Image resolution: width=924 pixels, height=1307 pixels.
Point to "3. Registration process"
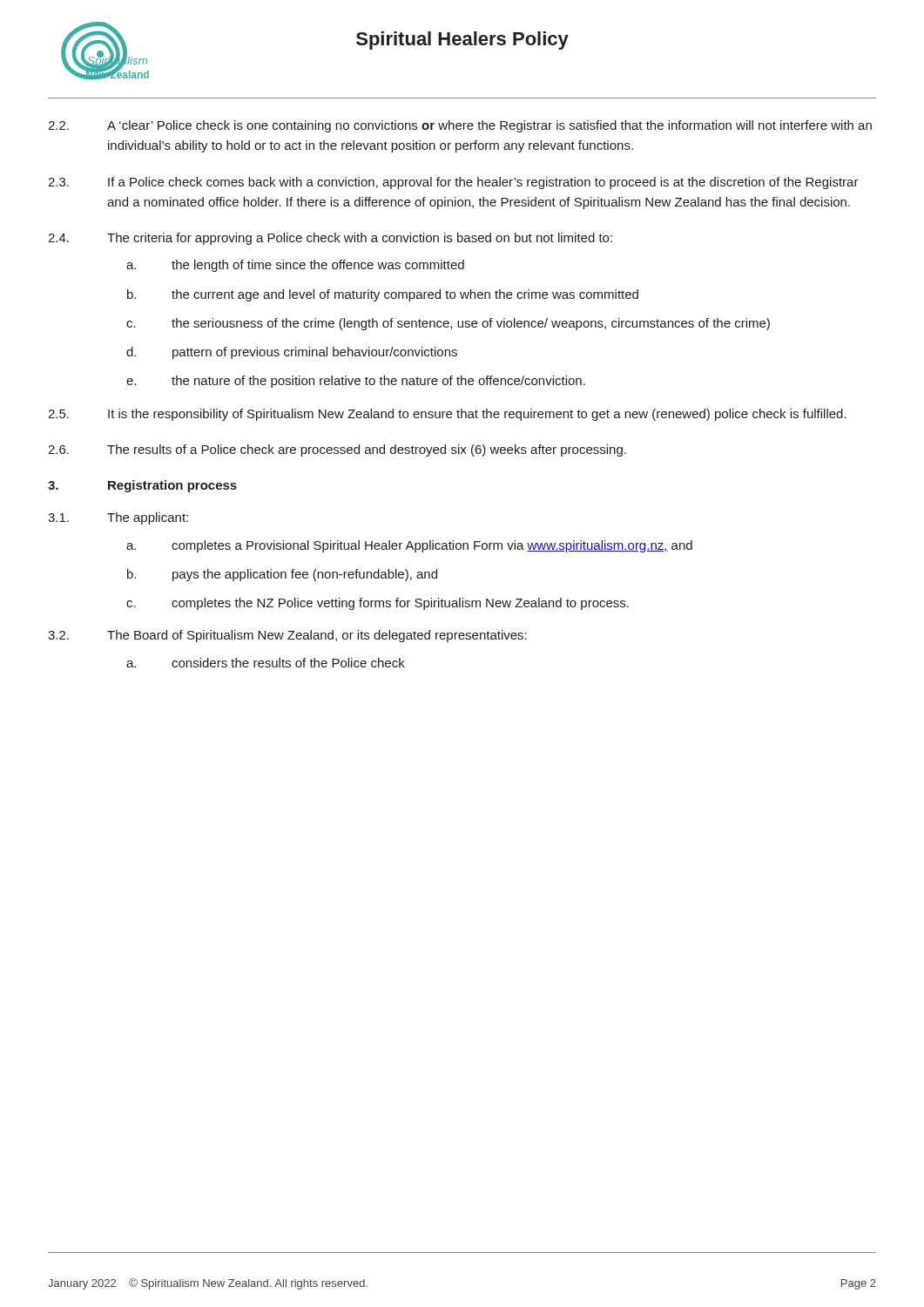pyautogui.click(x=142, y=485)
